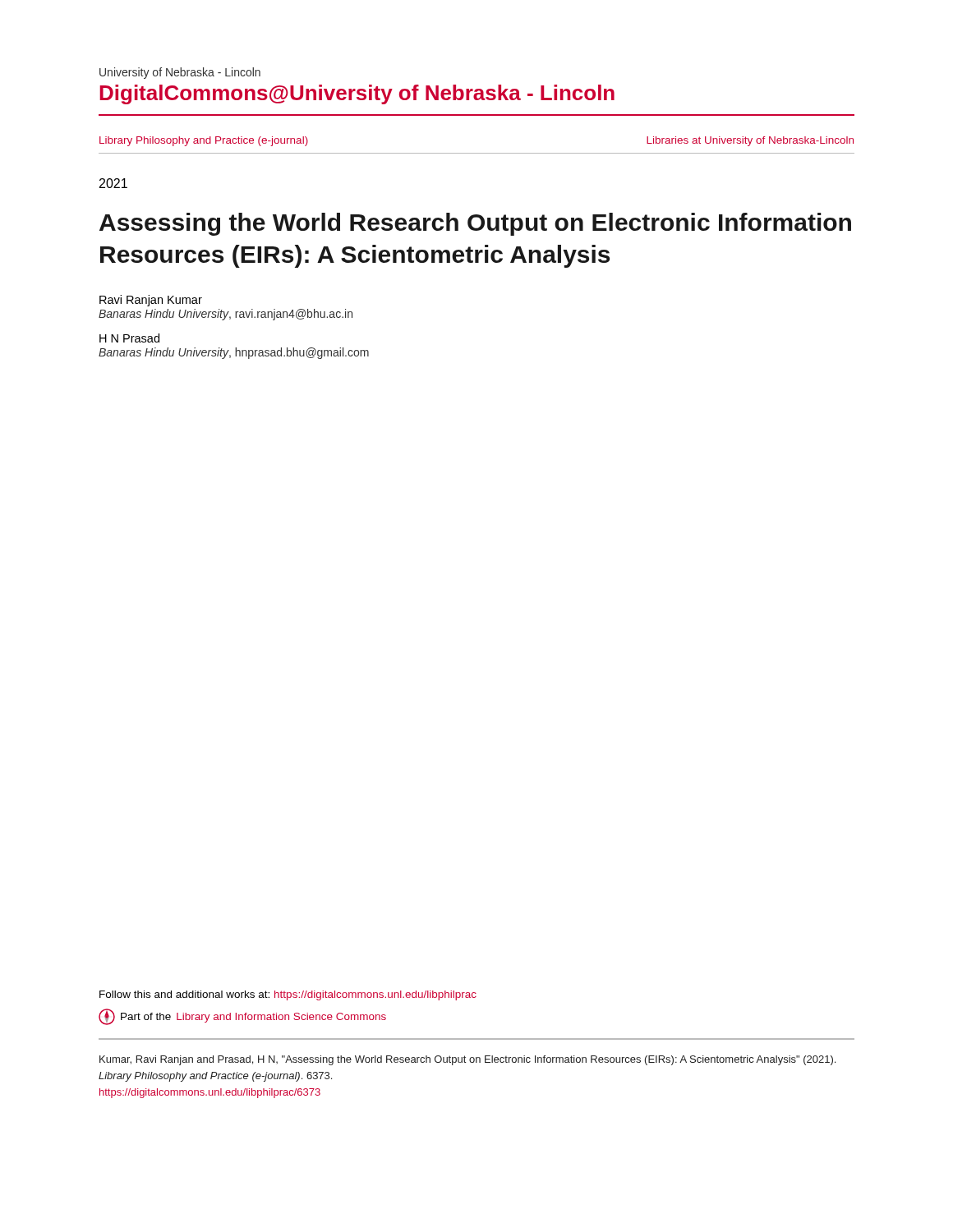Navigate to the text starting "Library Philosophy and"
This screenshot has height=1232, width=953.
(201, 141)
